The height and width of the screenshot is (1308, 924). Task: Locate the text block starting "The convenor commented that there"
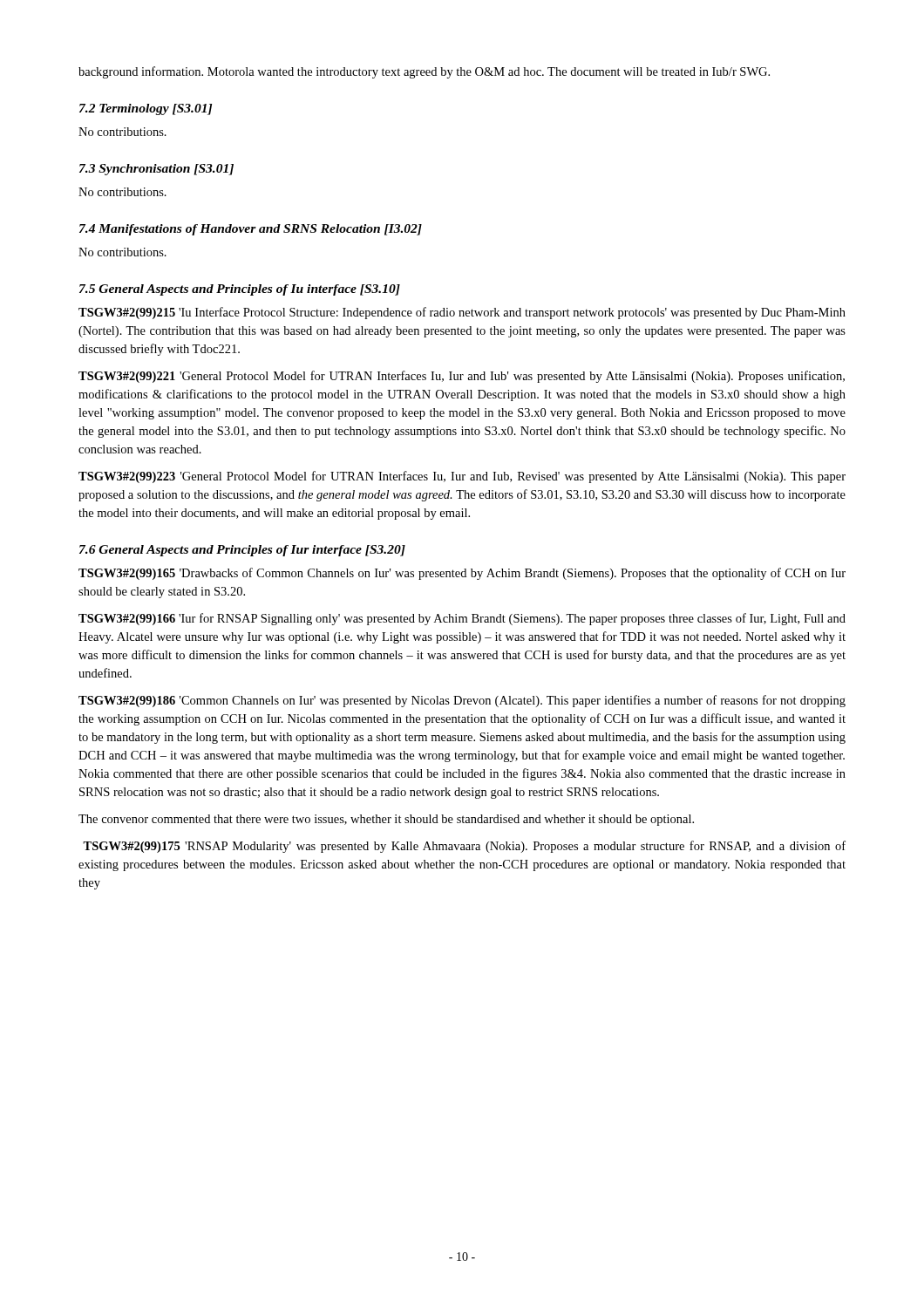(387, 819)
